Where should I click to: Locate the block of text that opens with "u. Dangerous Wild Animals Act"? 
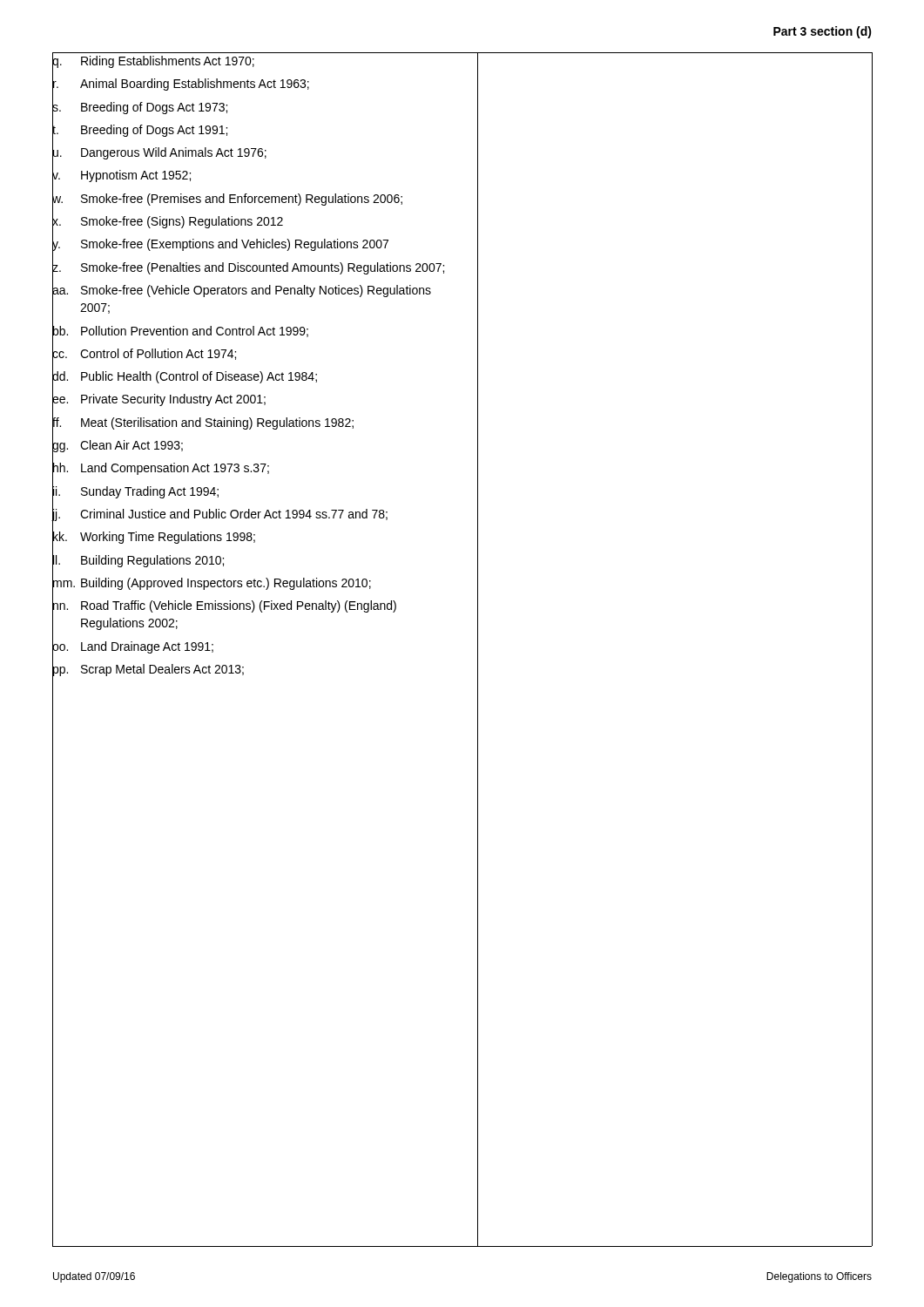click(249, 153)
